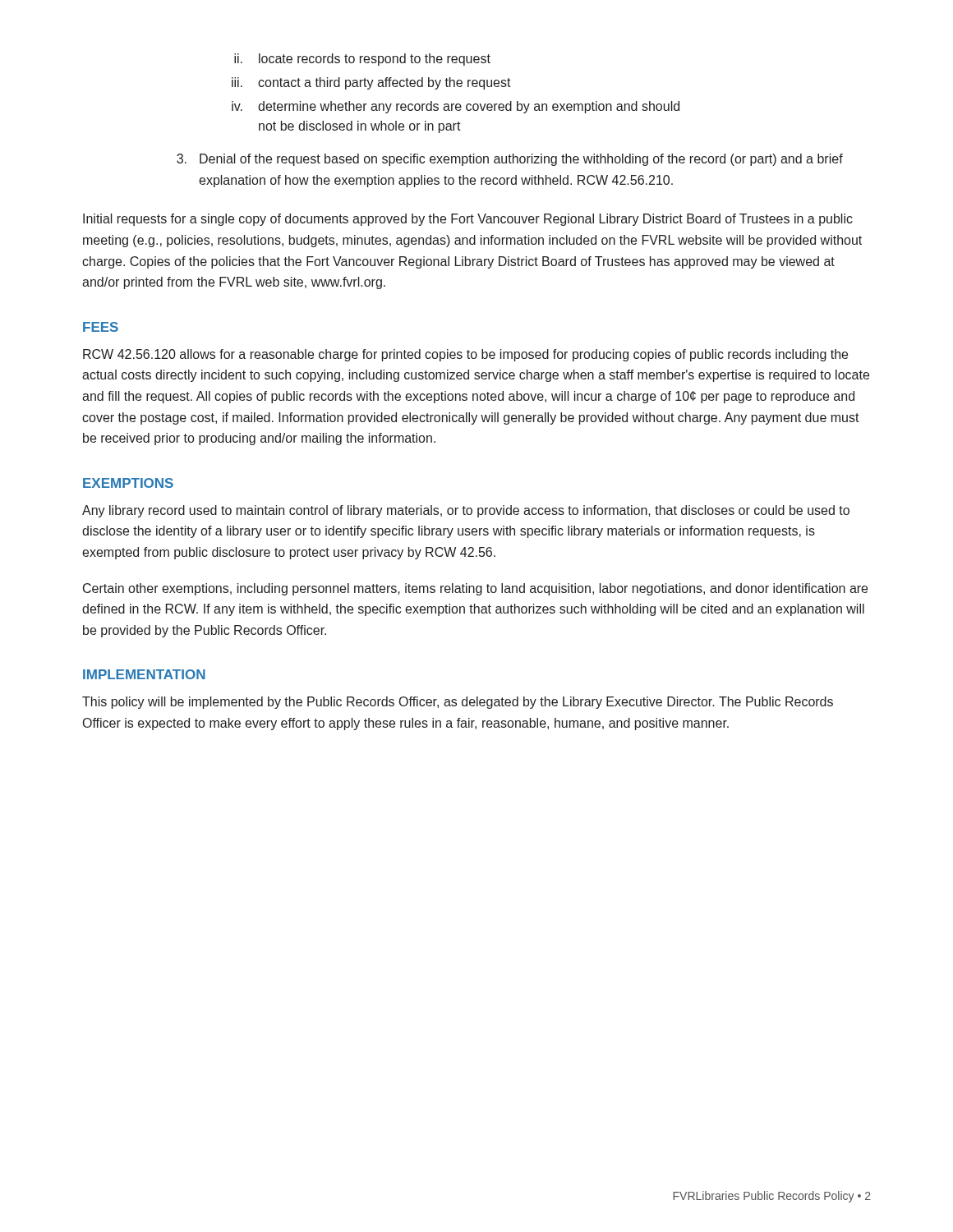The image size is (953, 1232).
Task: Select the text block starting "RCW 42.56.120 allows"
Action: click(476, 396)
